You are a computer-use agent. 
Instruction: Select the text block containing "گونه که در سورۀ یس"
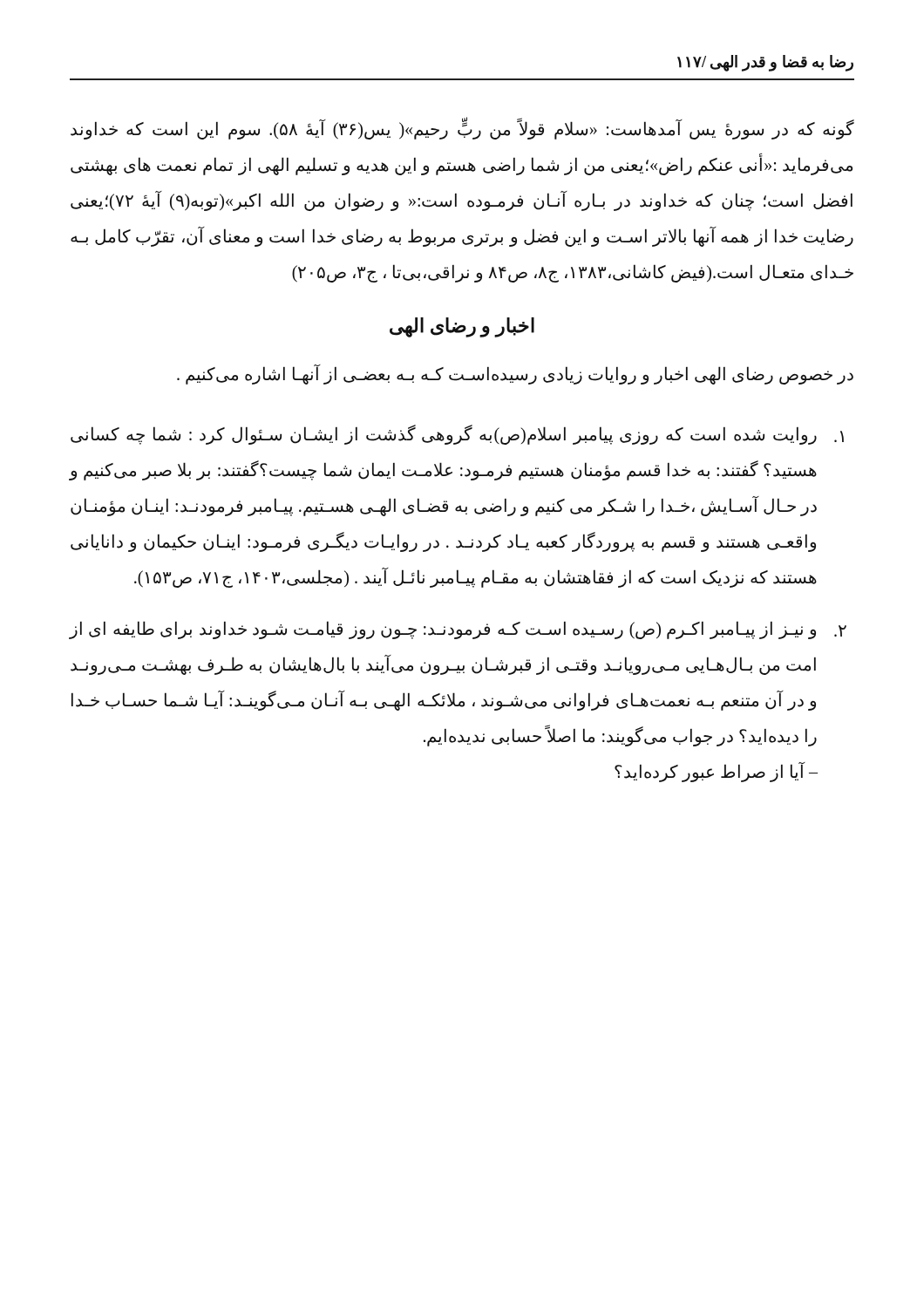[462, 201]
